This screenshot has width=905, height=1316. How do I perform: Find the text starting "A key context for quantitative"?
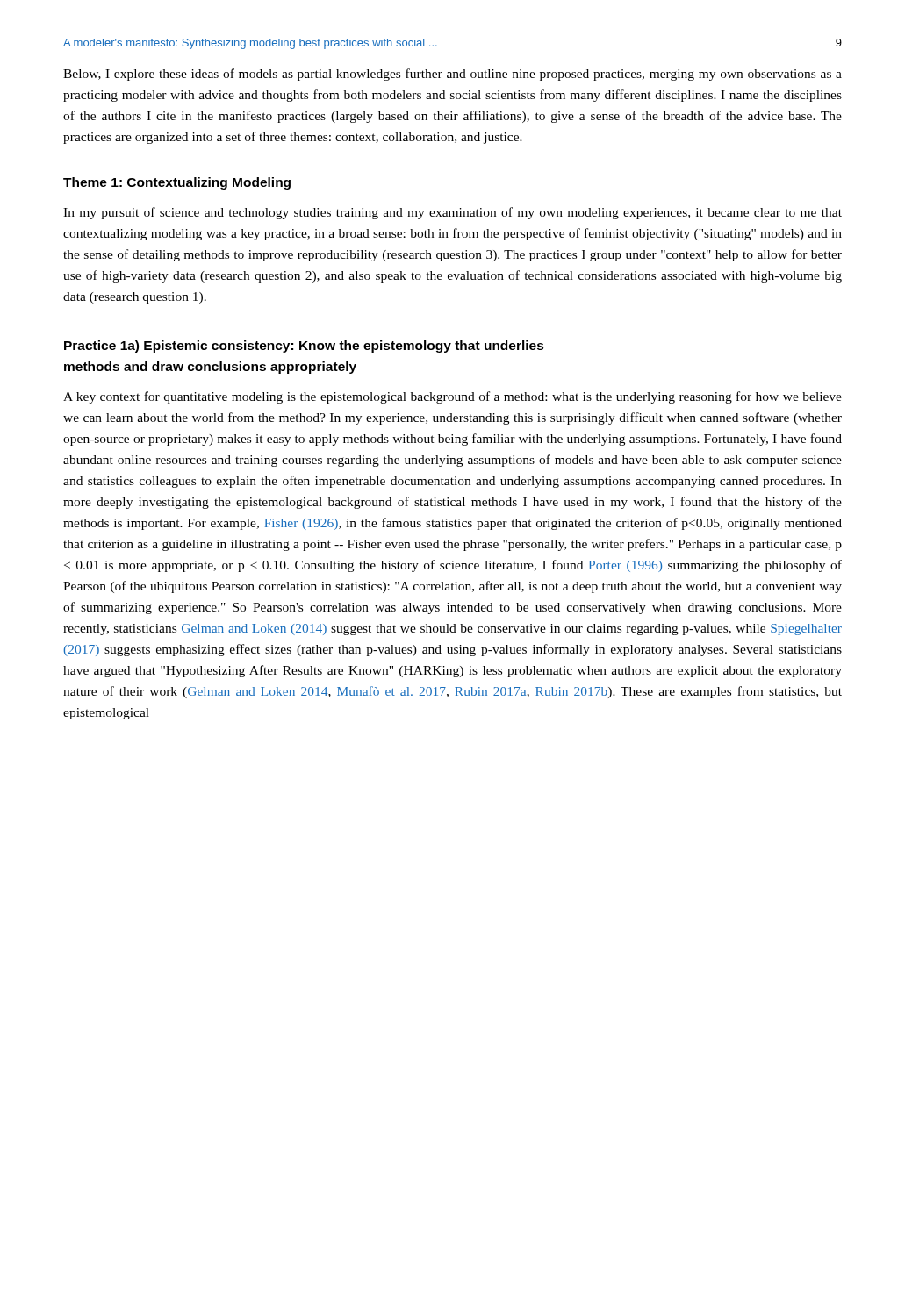(452, 555)
